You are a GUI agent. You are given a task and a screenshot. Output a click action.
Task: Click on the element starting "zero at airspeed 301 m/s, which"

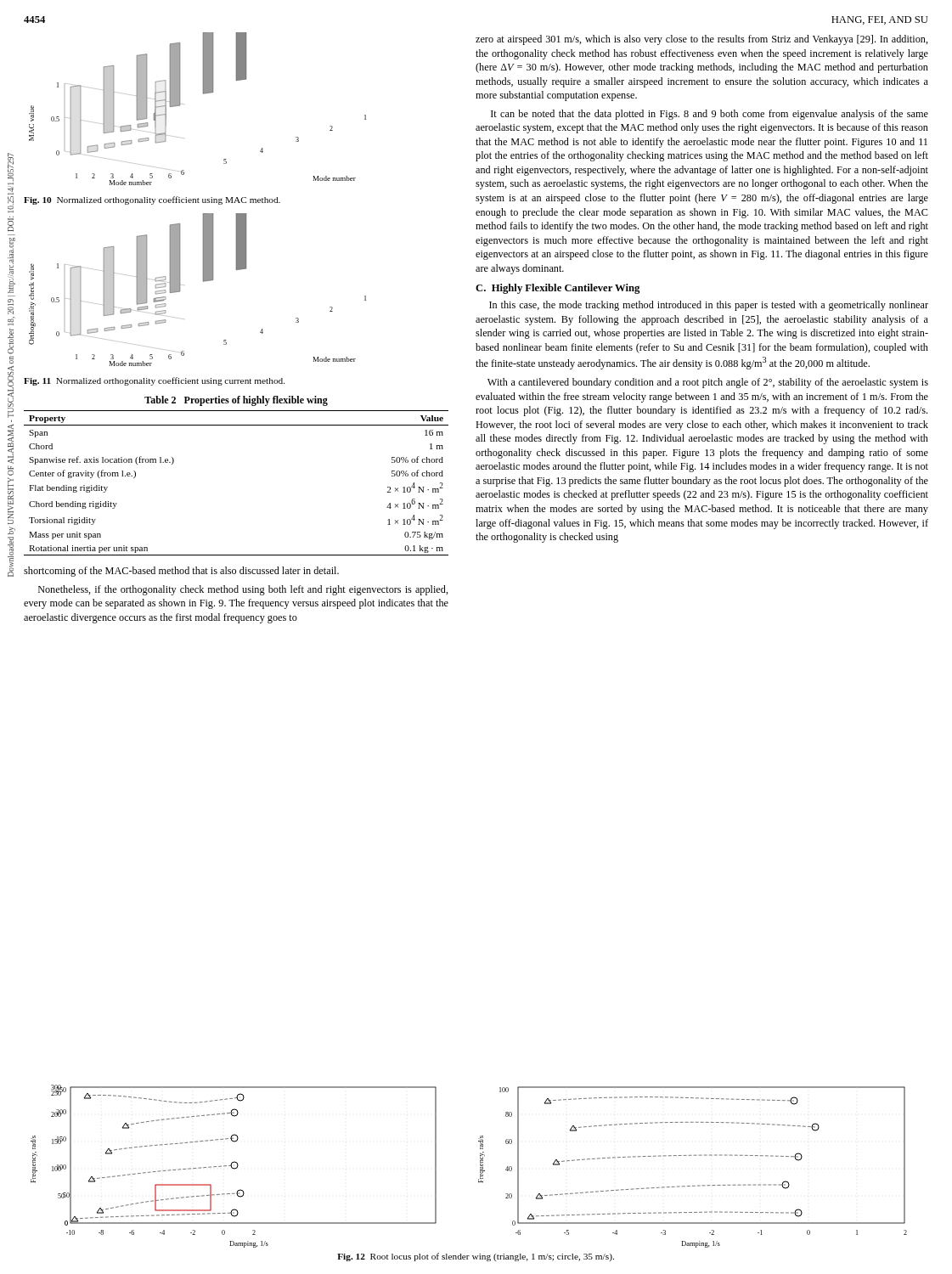coord(702,67)
